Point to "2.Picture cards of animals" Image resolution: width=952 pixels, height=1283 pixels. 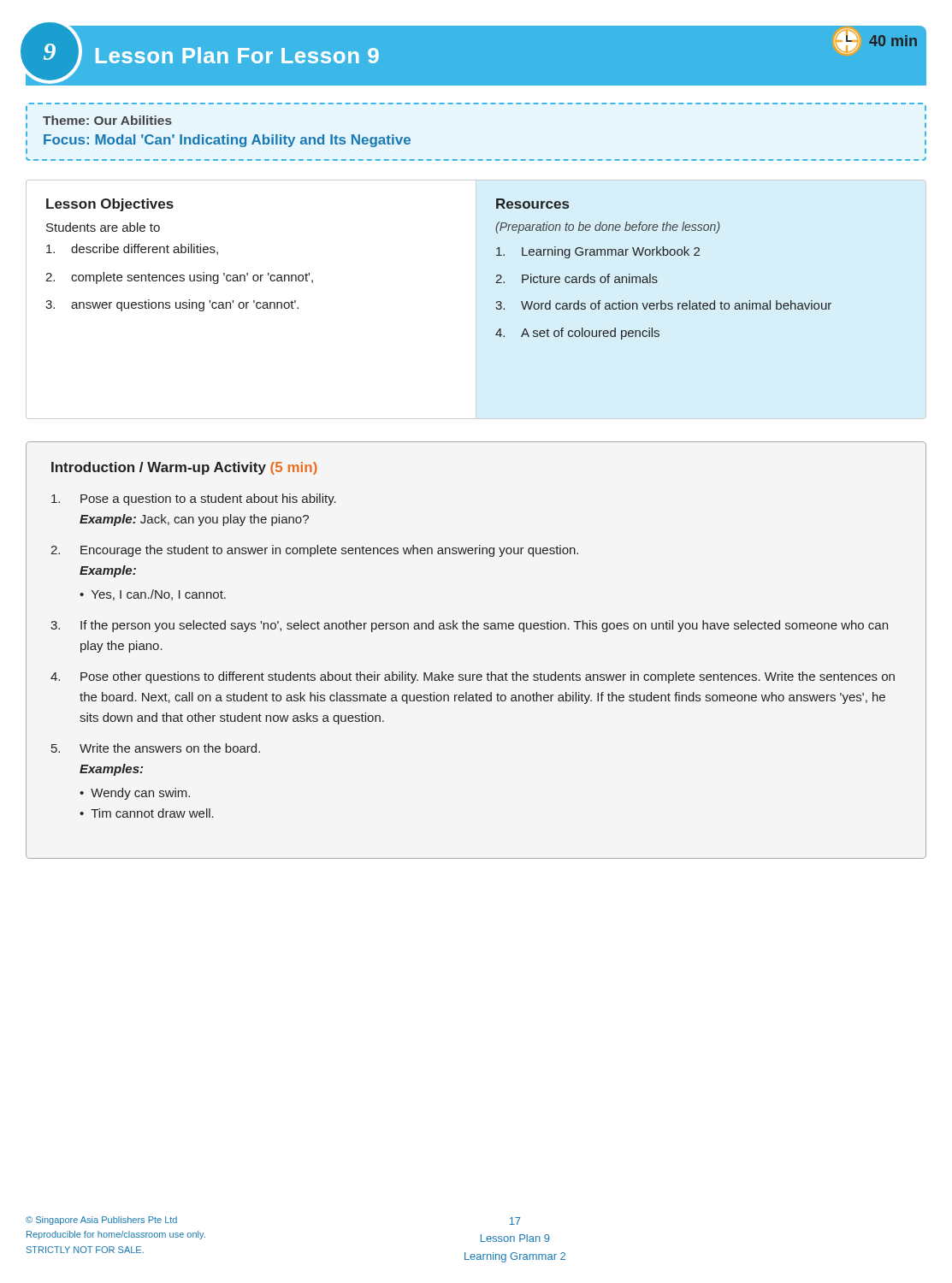(577, 279)
